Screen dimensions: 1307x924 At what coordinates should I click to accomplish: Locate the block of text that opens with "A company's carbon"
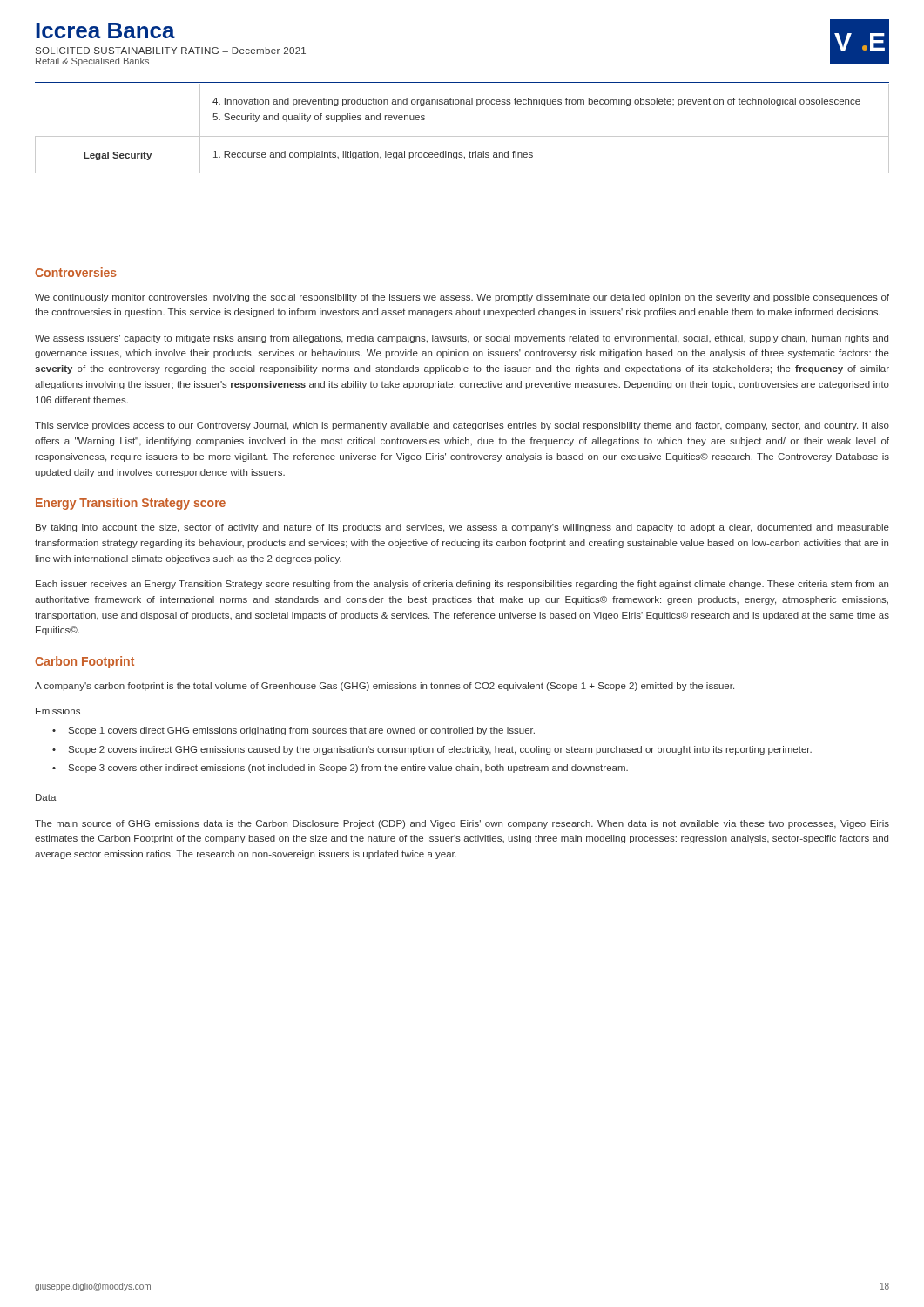click(x=462, y=686)
